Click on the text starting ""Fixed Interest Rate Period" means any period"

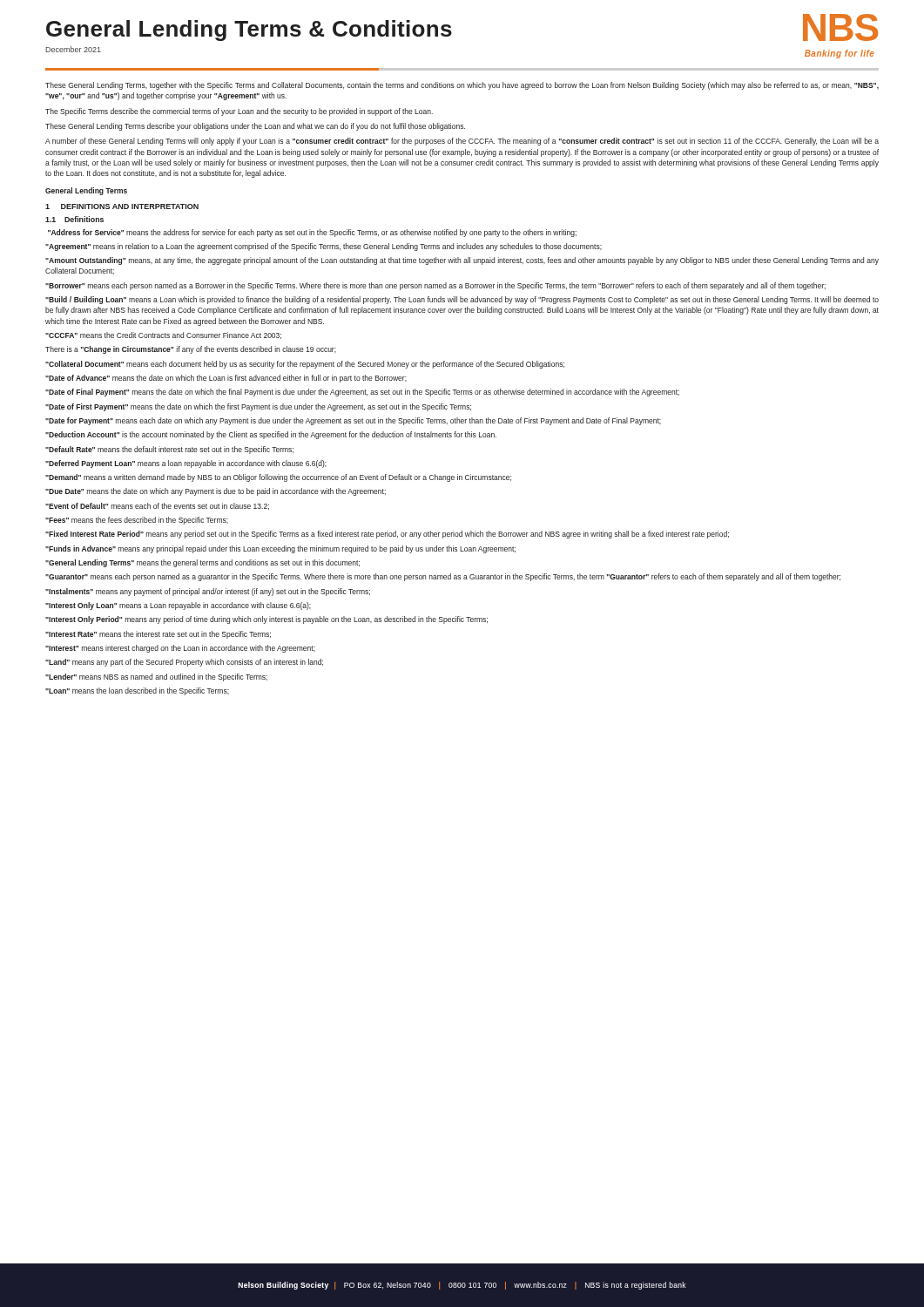pyautogui.click(x=387, y=534)
